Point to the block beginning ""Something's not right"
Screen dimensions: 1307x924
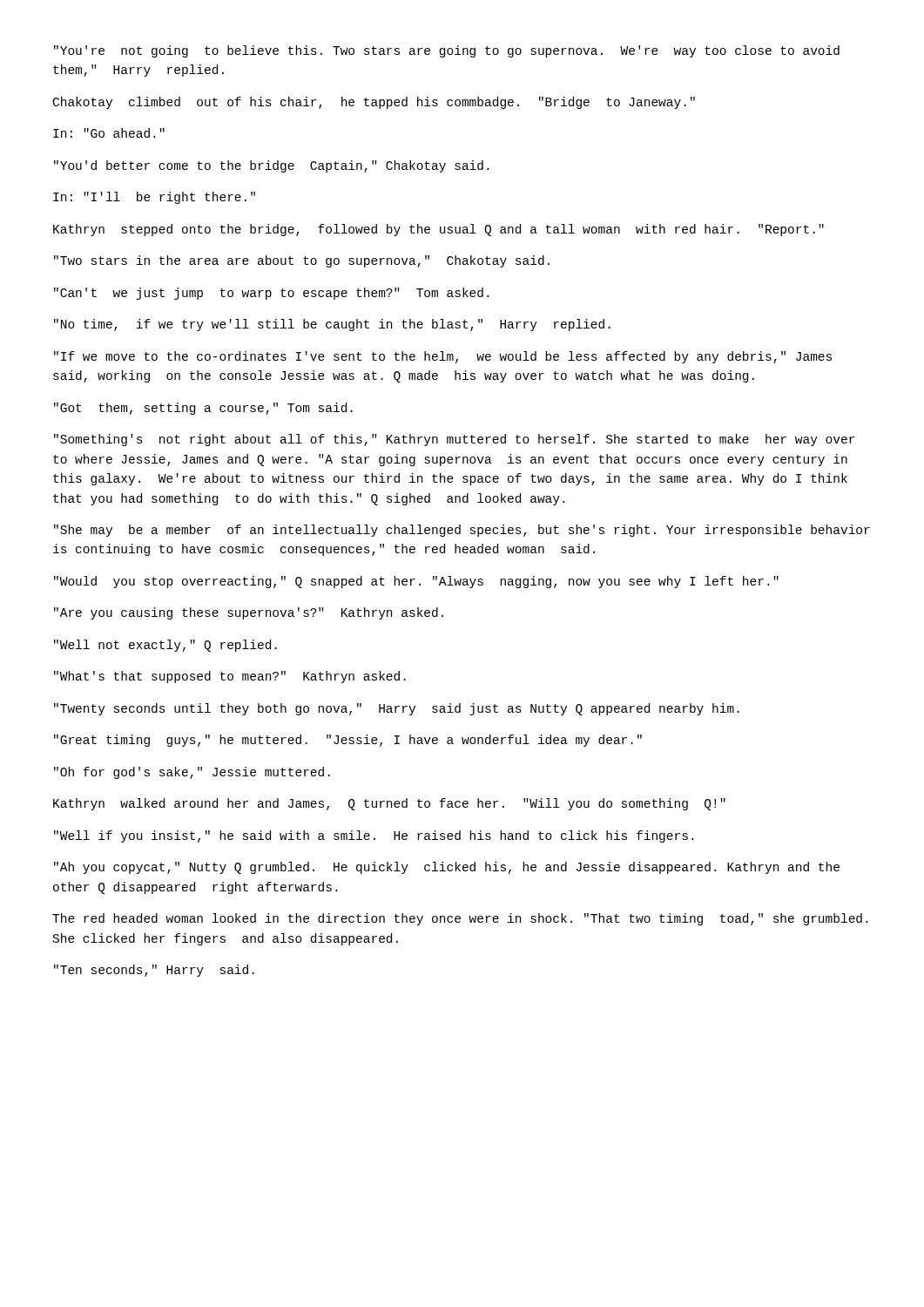point(458,469)
